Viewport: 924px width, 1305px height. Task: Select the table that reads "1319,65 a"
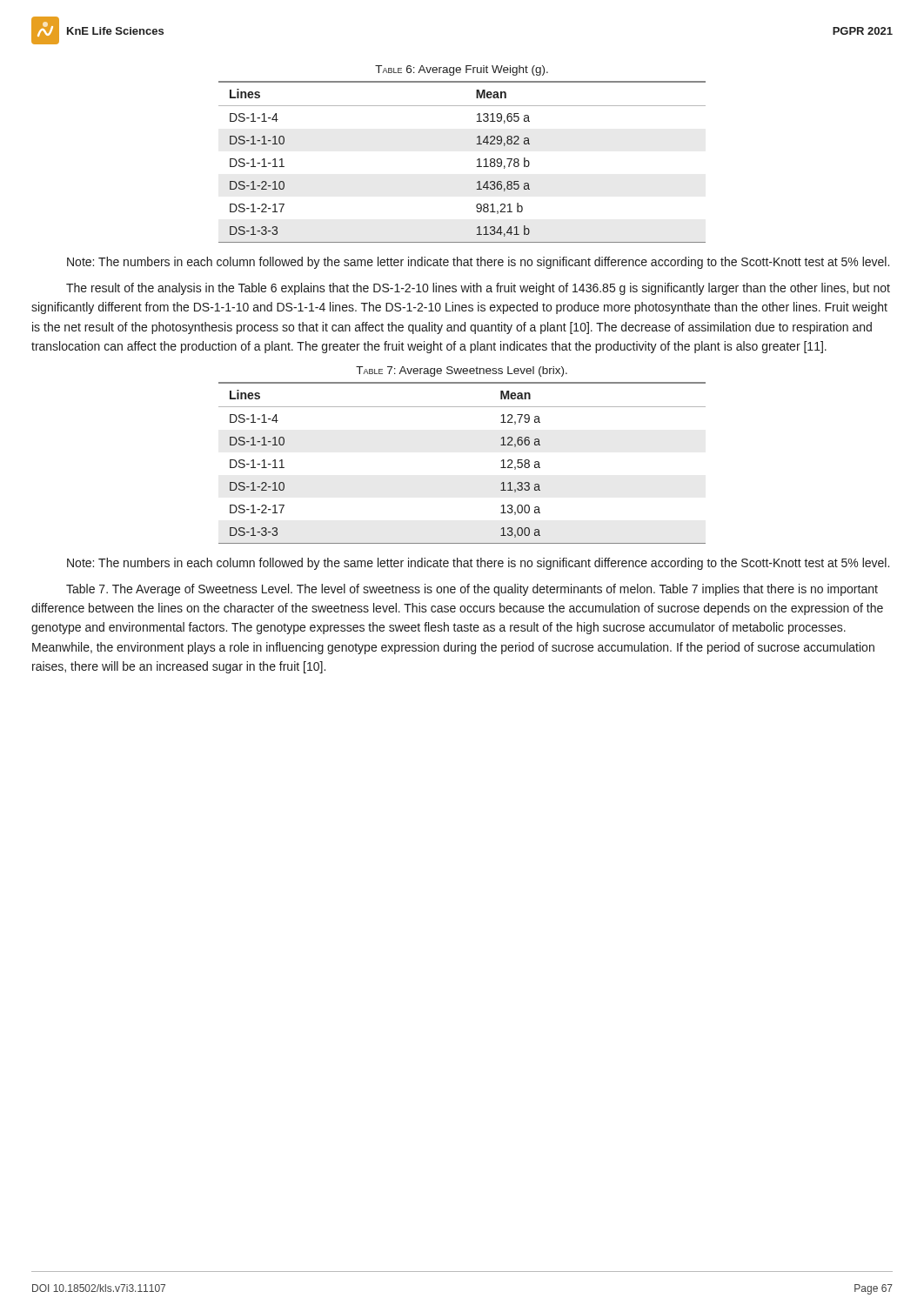tap(462, 162)
